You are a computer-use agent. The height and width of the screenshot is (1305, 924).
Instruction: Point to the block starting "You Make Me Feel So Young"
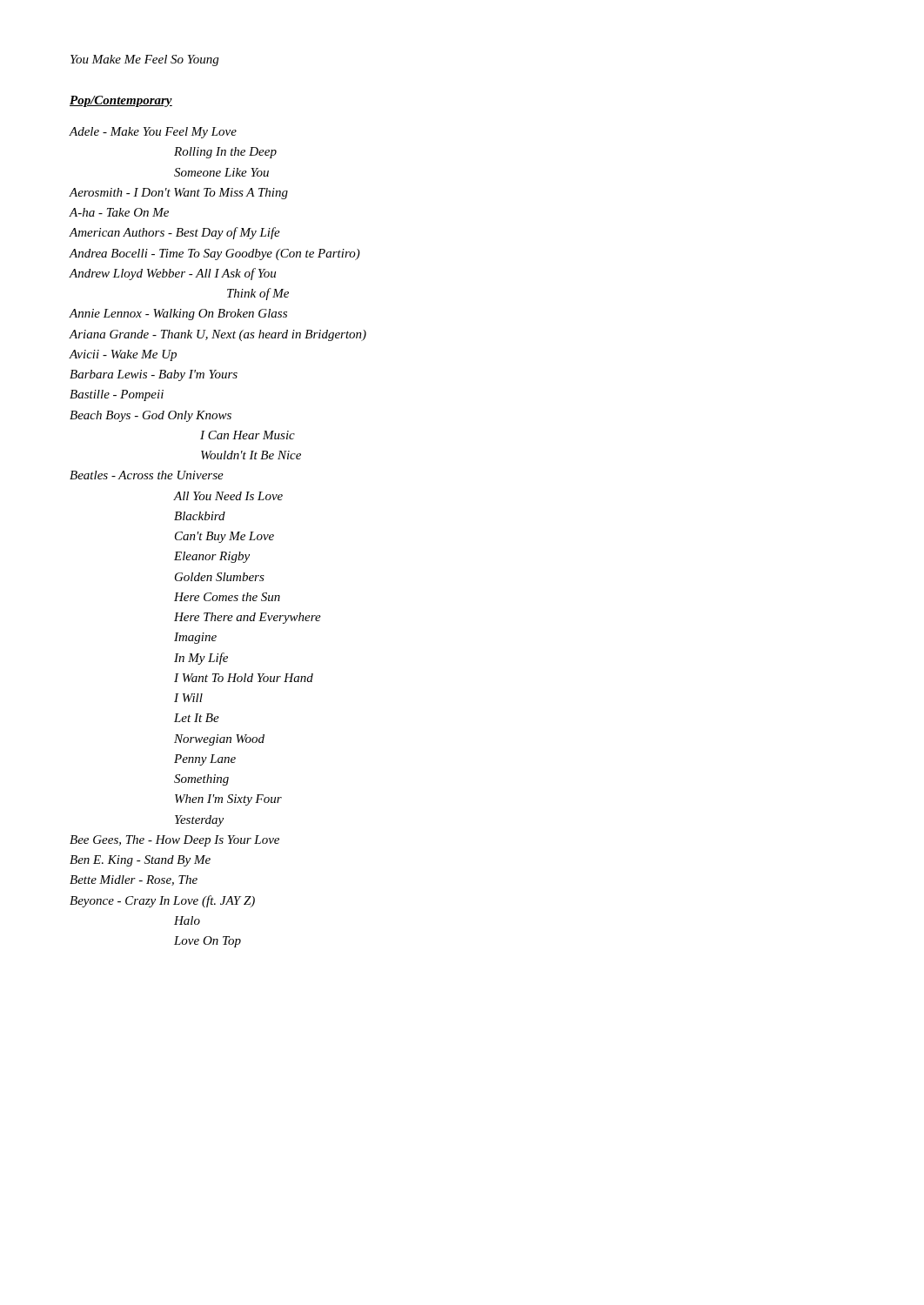[x=144, y=59]
